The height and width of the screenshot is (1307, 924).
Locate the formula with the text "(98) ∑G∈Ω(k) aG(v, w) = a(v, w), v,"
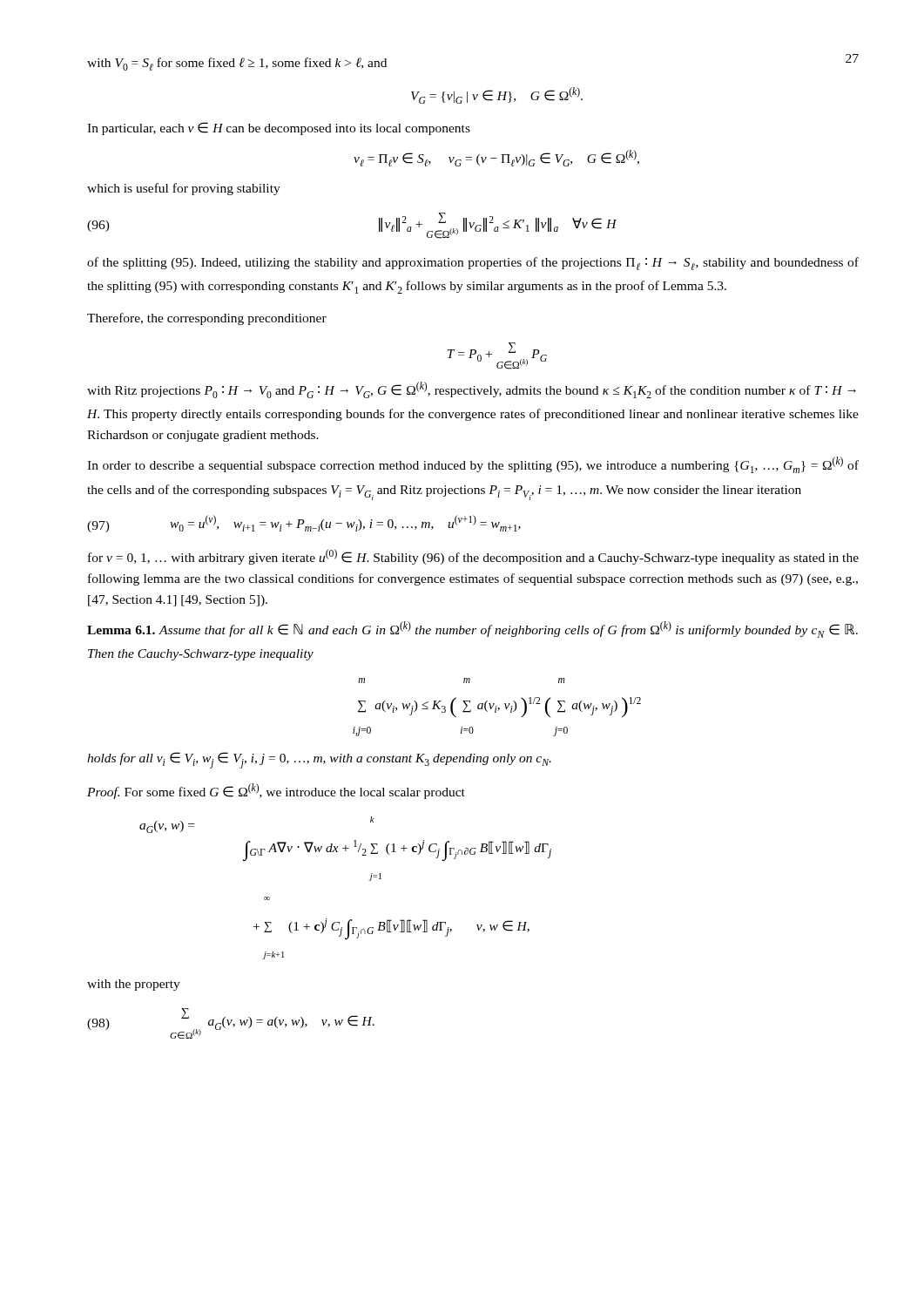click(231, 1023)
